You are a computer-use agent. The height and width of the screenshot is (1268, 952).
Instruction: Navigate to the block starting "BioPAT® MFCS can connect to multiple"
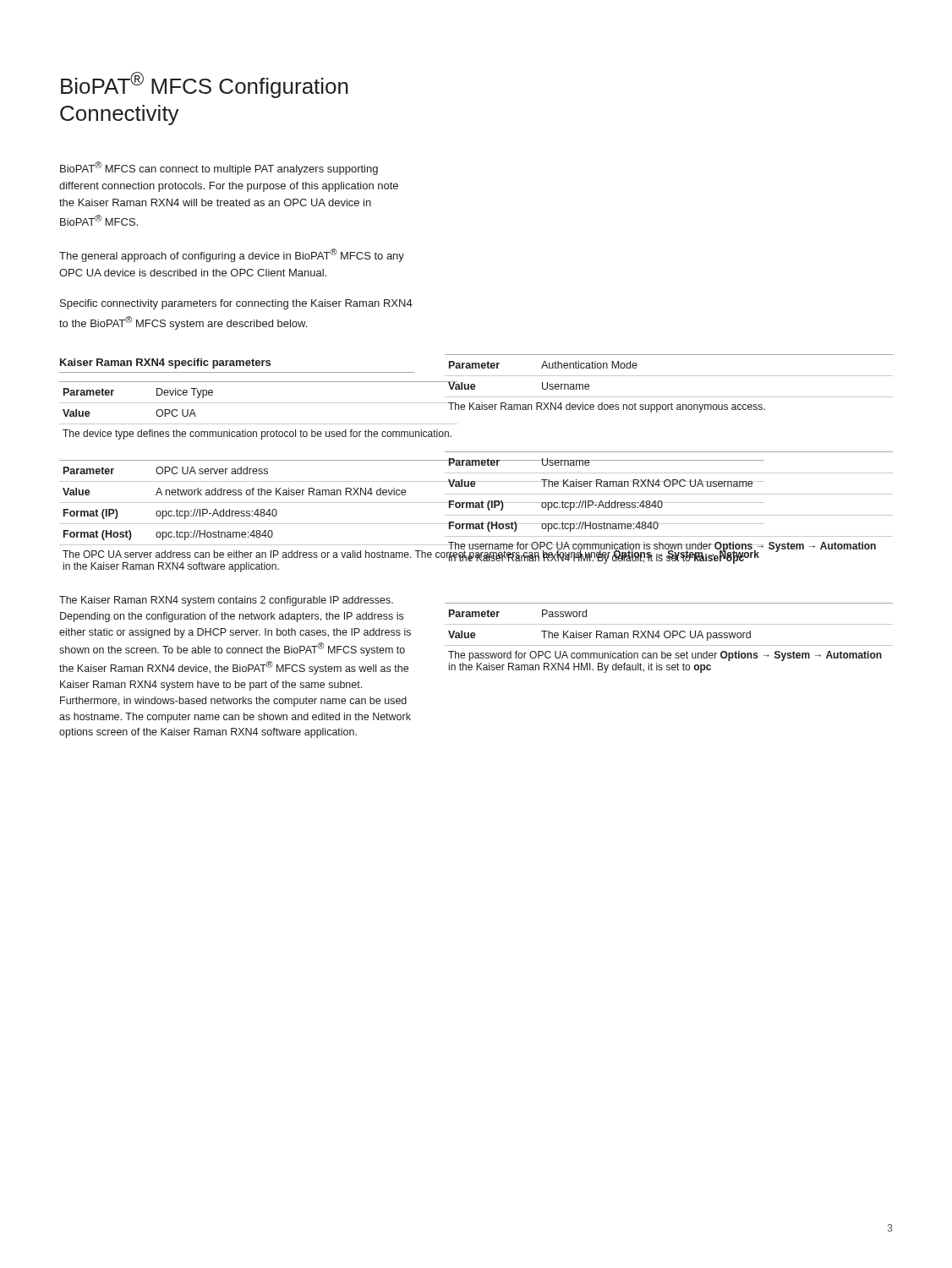(229, 194)
